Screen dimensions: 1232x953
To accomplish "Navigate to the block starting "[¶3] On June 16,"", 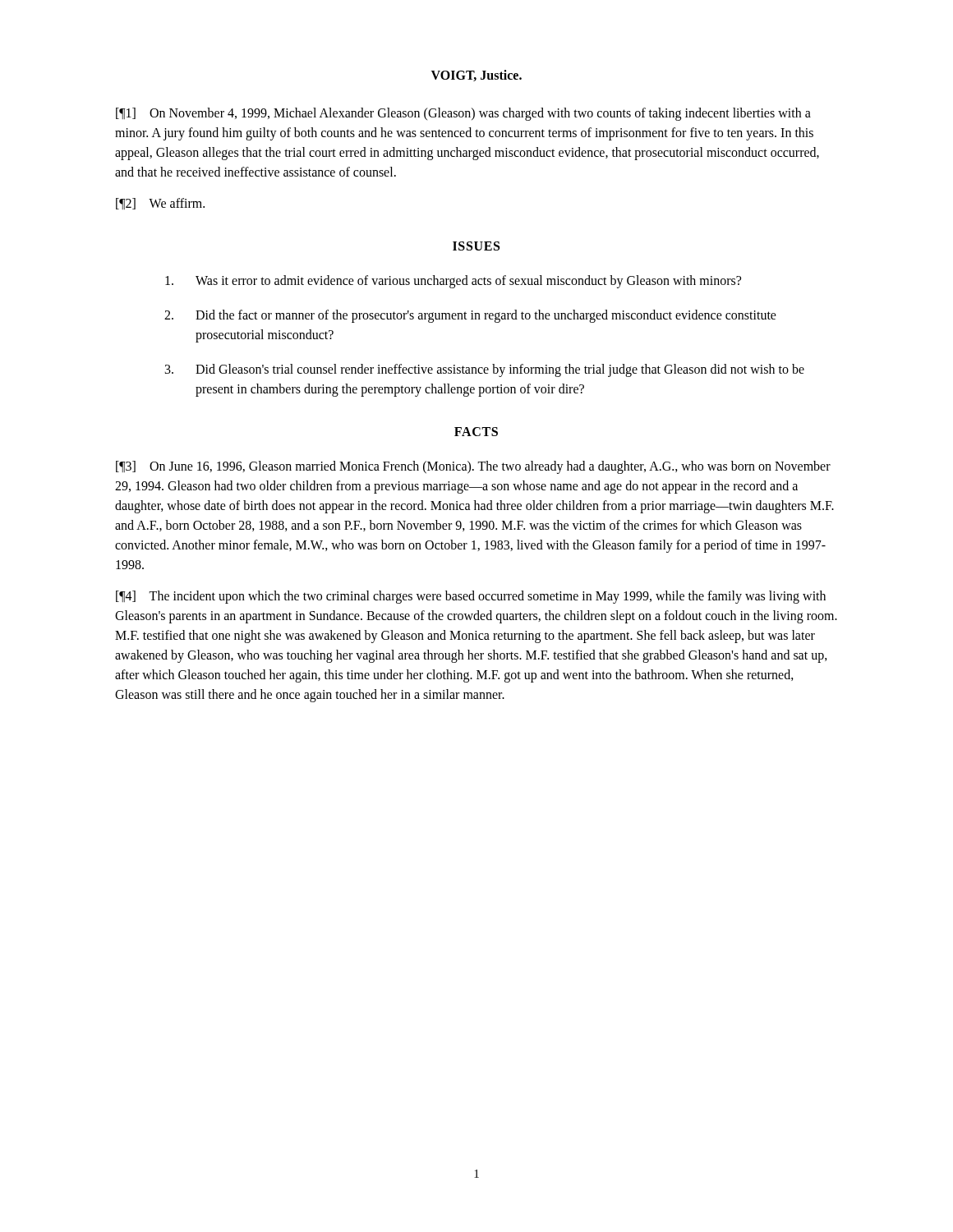I will 475,515.
